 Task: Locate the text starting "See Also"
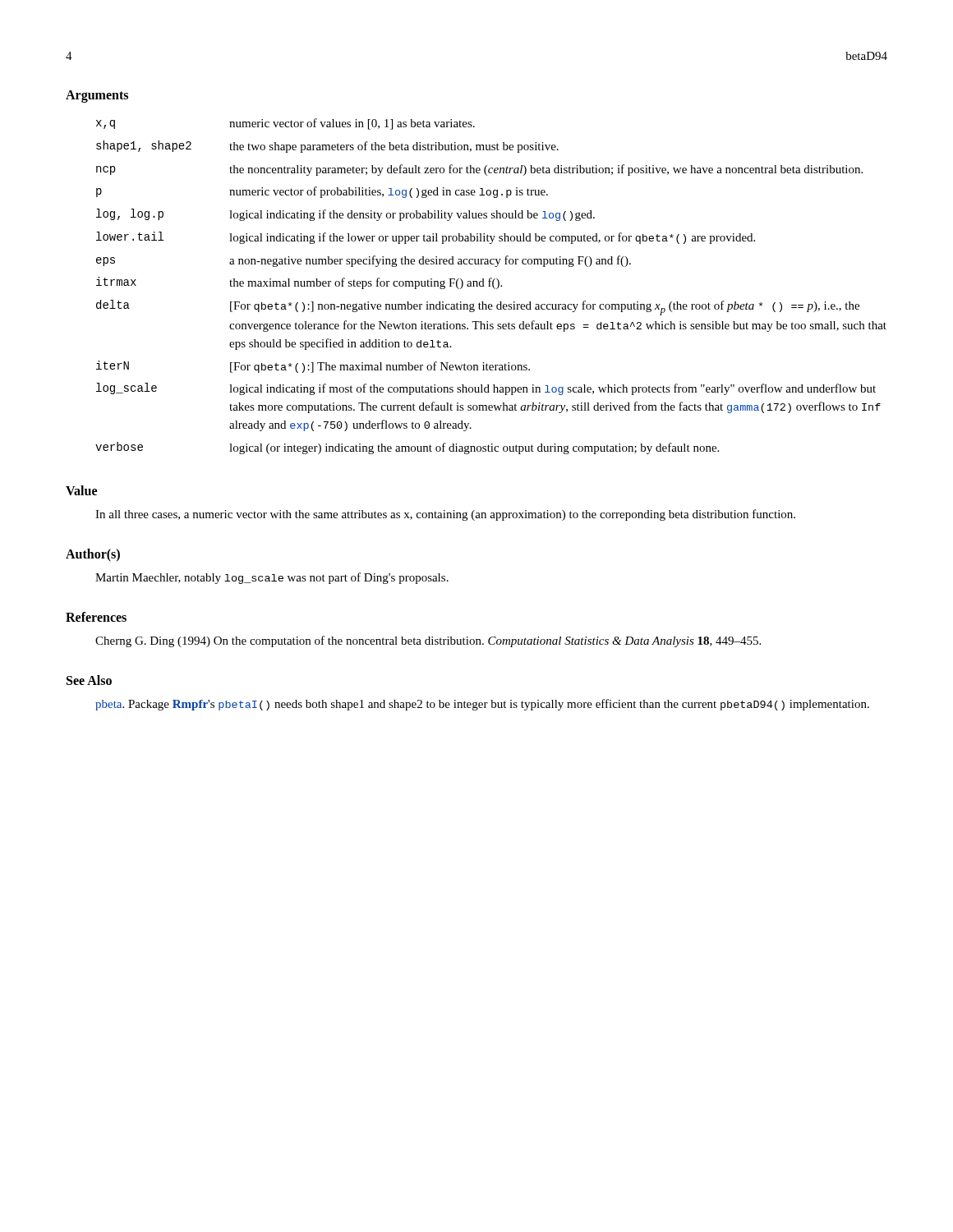(x=89, y=680)
